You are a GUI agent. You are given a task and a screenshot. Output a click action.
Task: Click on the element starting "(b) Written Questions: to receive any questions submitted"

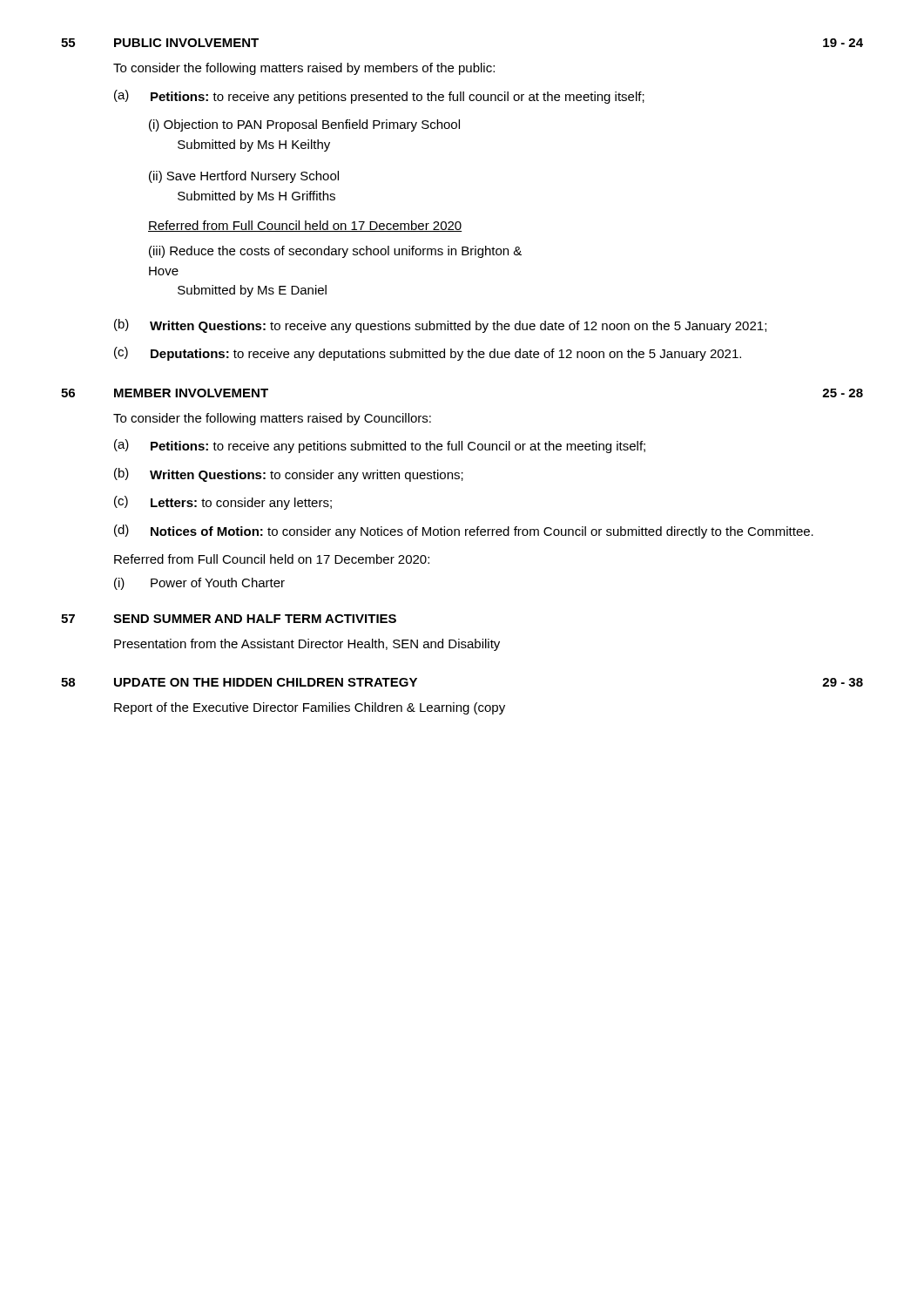coord(488,326)
